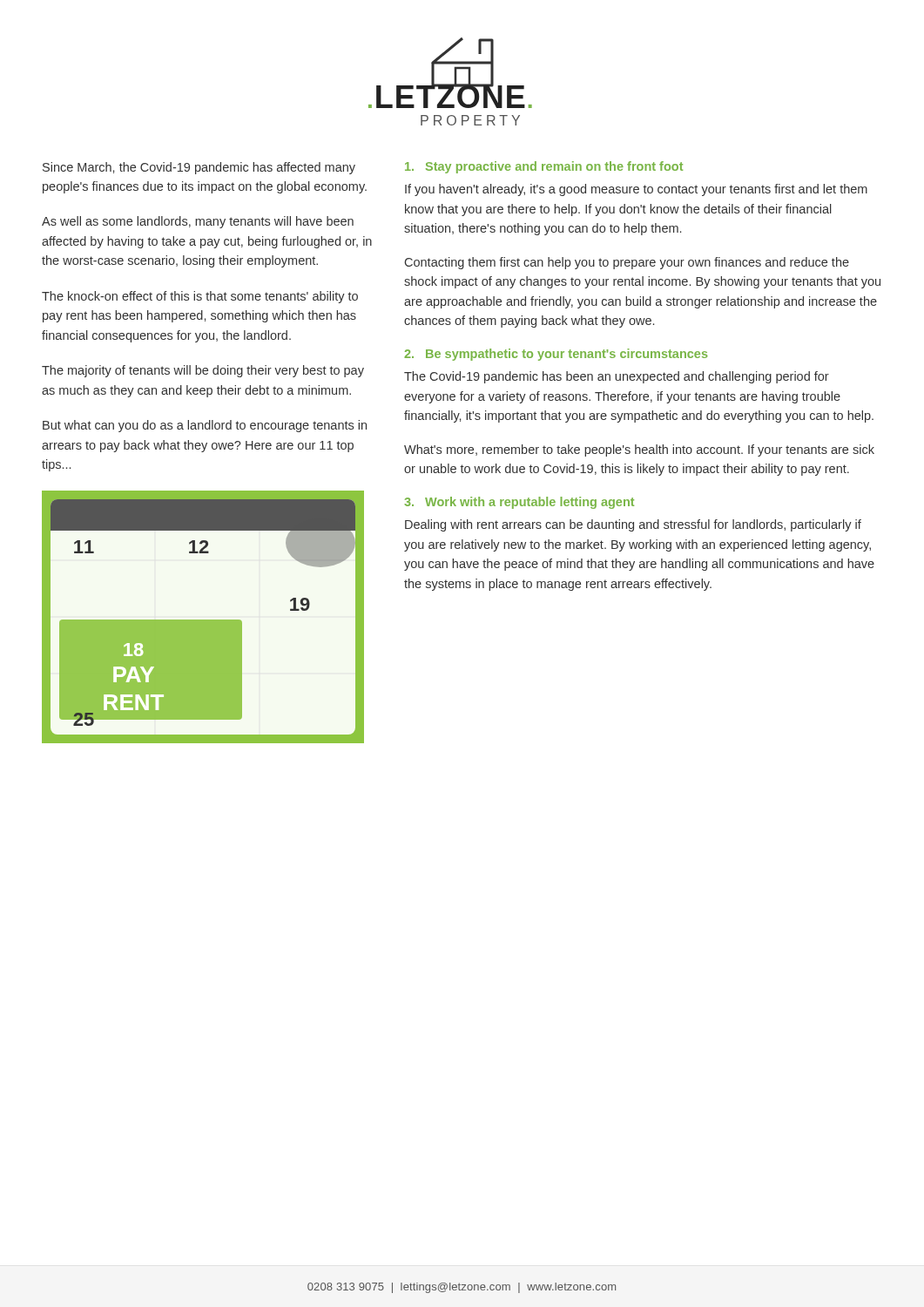Point to the block beginning "As well as"
This screenshot has height=1307, width=924.
207,241
